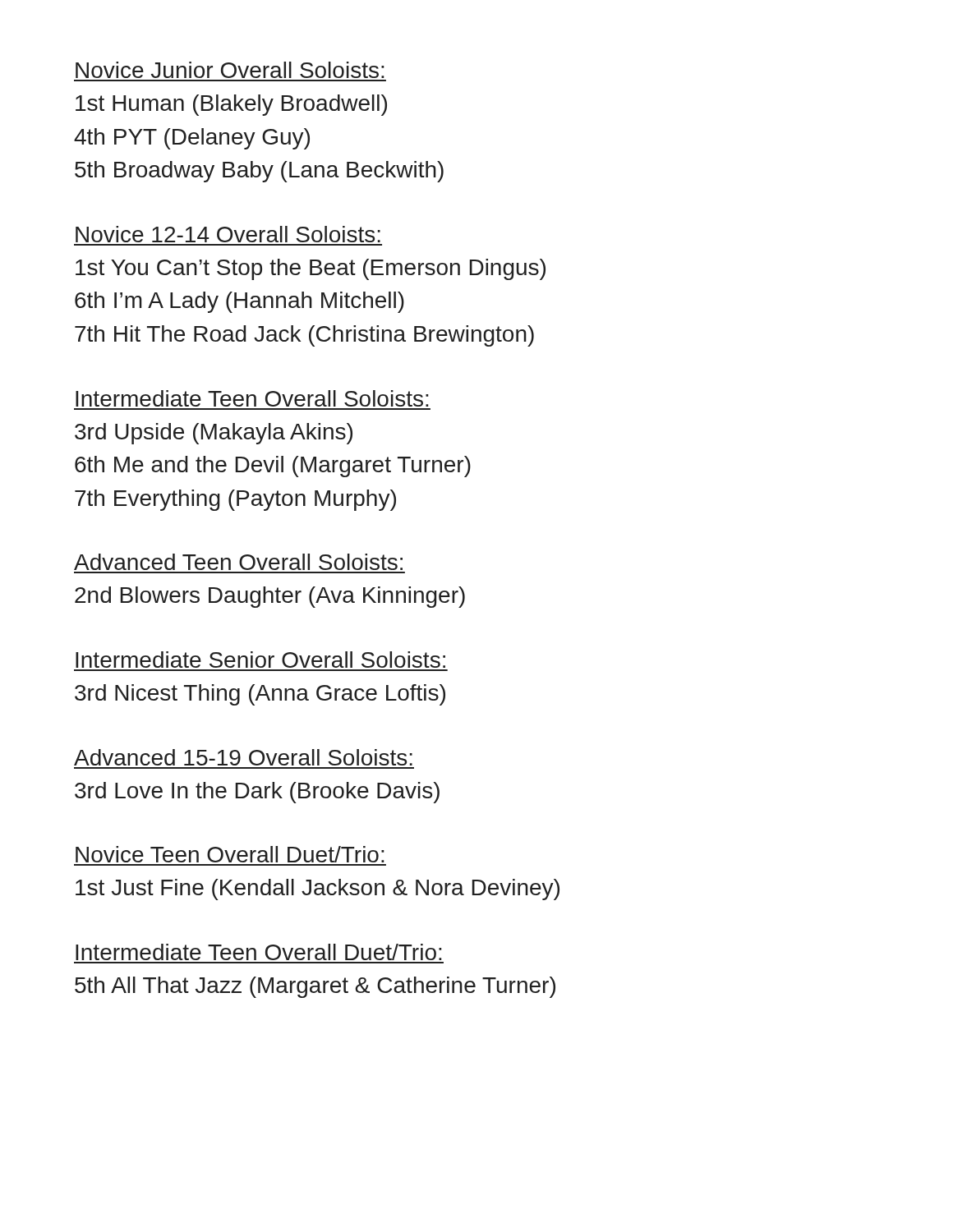Find the section header that reads "Novice Junior Overall"
This screenshot has height=1232, width=953.
click(x=230, y=71)
